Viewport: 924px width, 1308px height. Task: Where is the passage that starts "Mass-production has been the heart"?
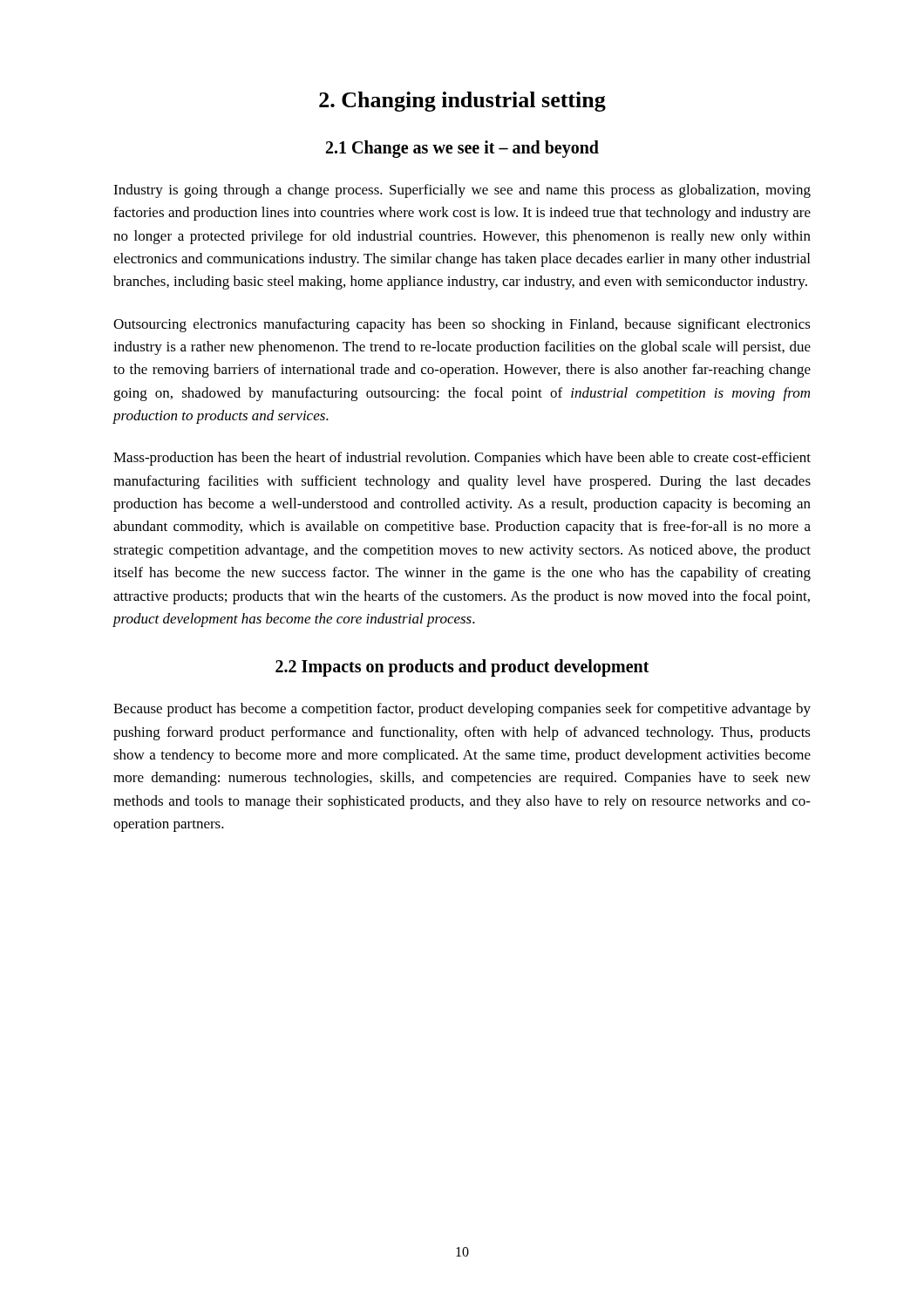click(x=462, y=538)
